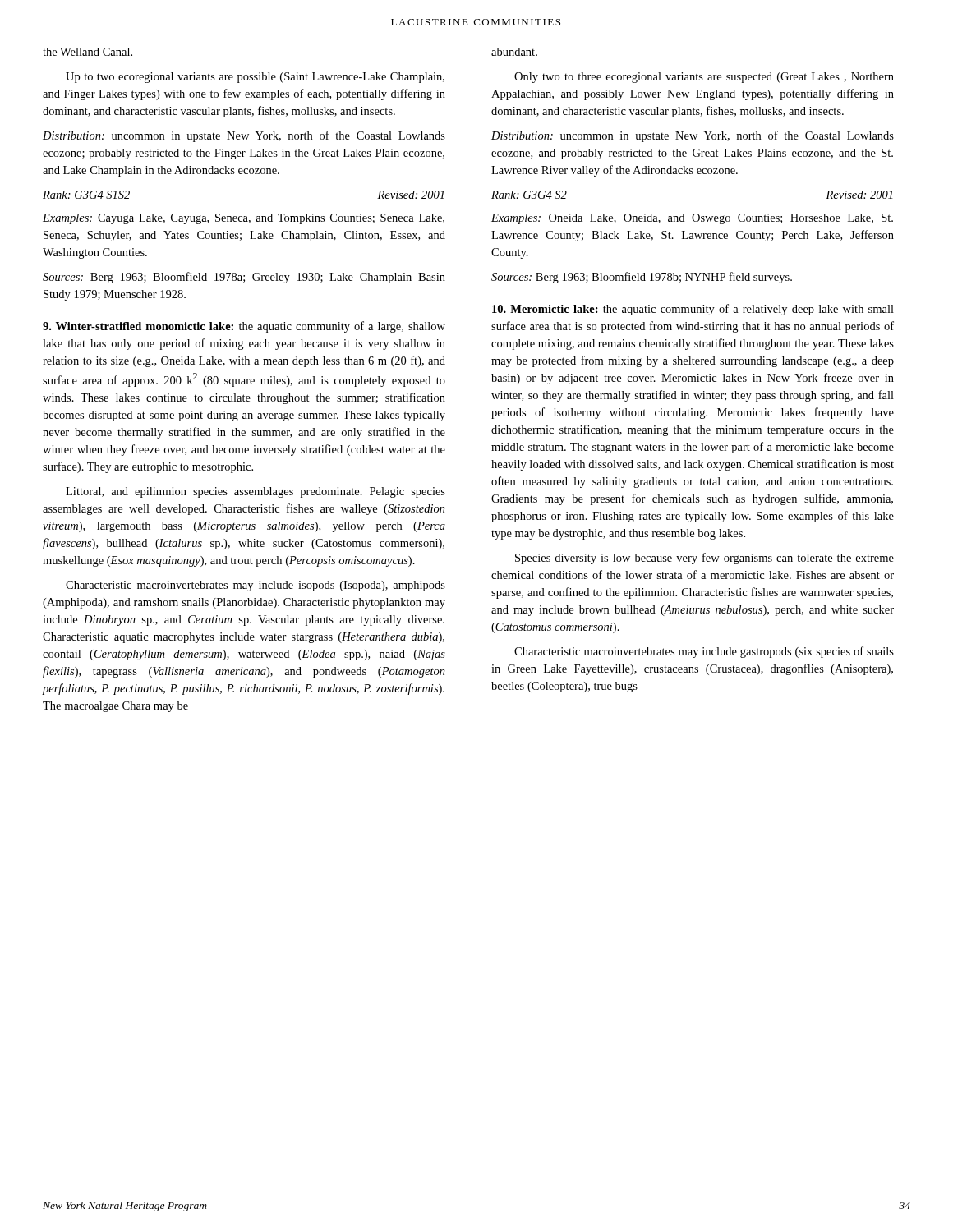Locate the text block starting "Winter-stratified monomictic lake: the aquatic community of"
953x1232 pixels.
[244, 397]
